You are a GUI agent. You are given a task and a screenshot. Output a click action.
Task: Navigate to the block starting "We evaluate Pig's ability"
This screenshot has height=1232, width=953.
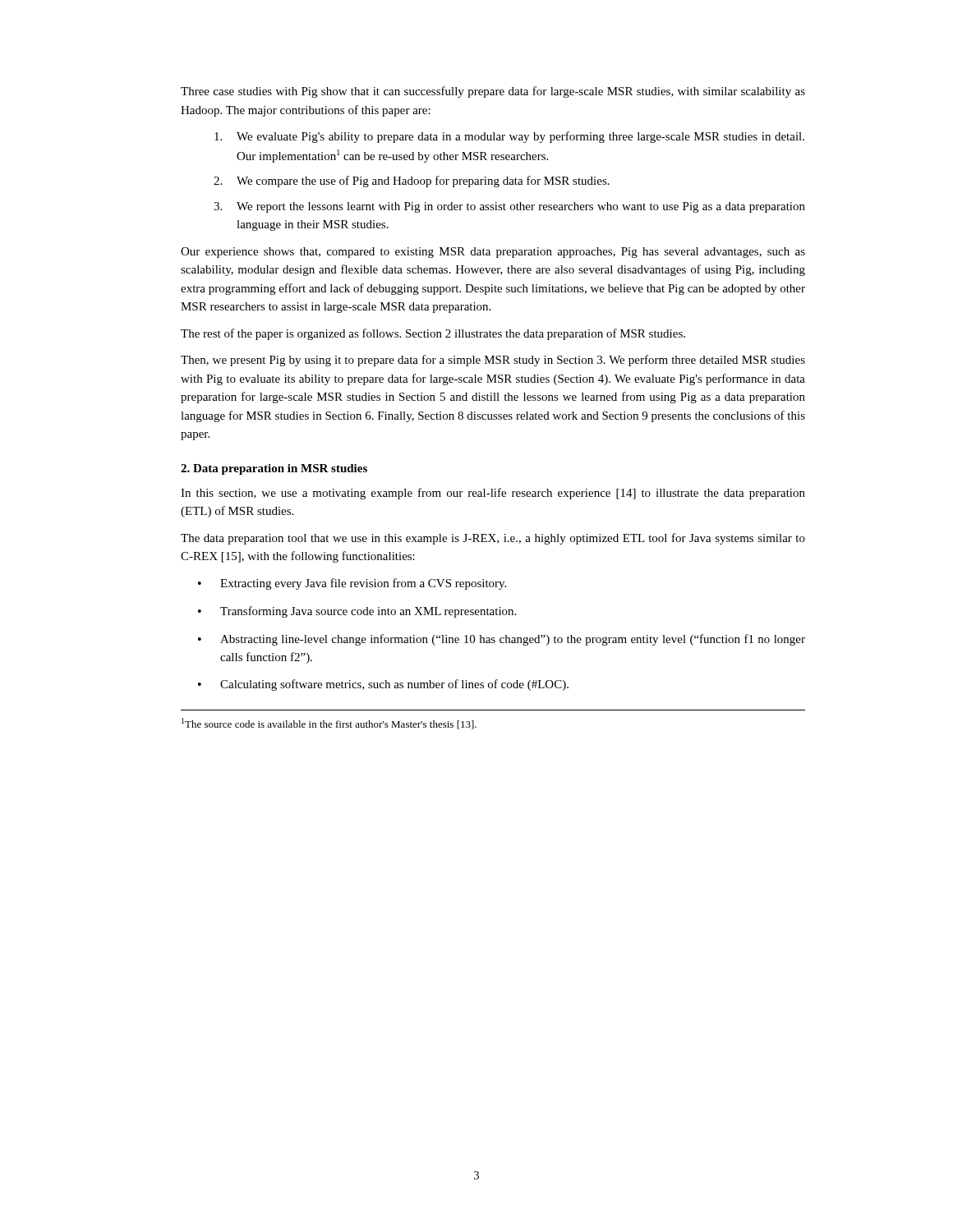(509, 146)
